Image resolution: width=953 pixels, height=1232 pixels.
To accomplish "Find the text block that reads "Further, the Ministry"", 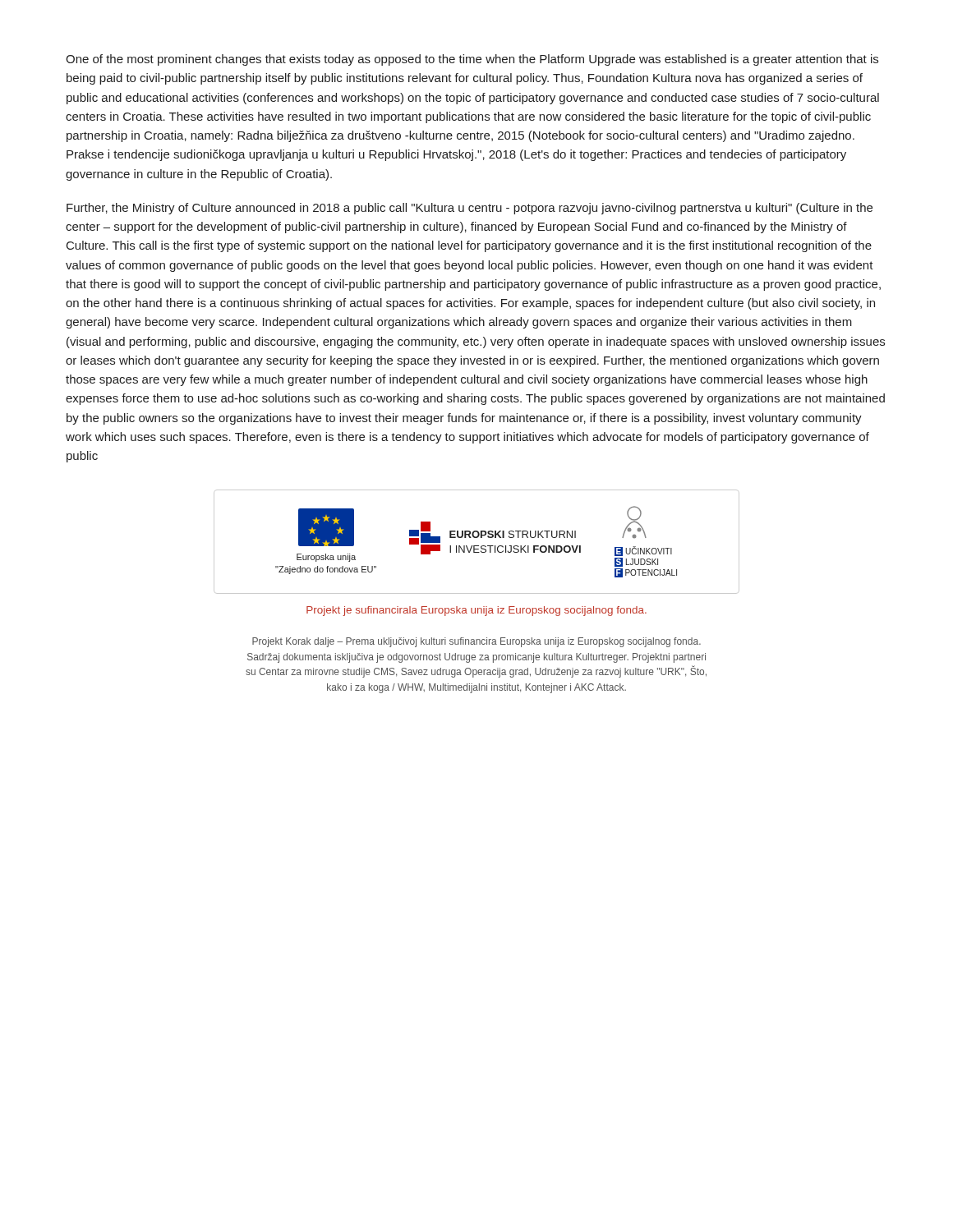I will click(x=476, y=331).
